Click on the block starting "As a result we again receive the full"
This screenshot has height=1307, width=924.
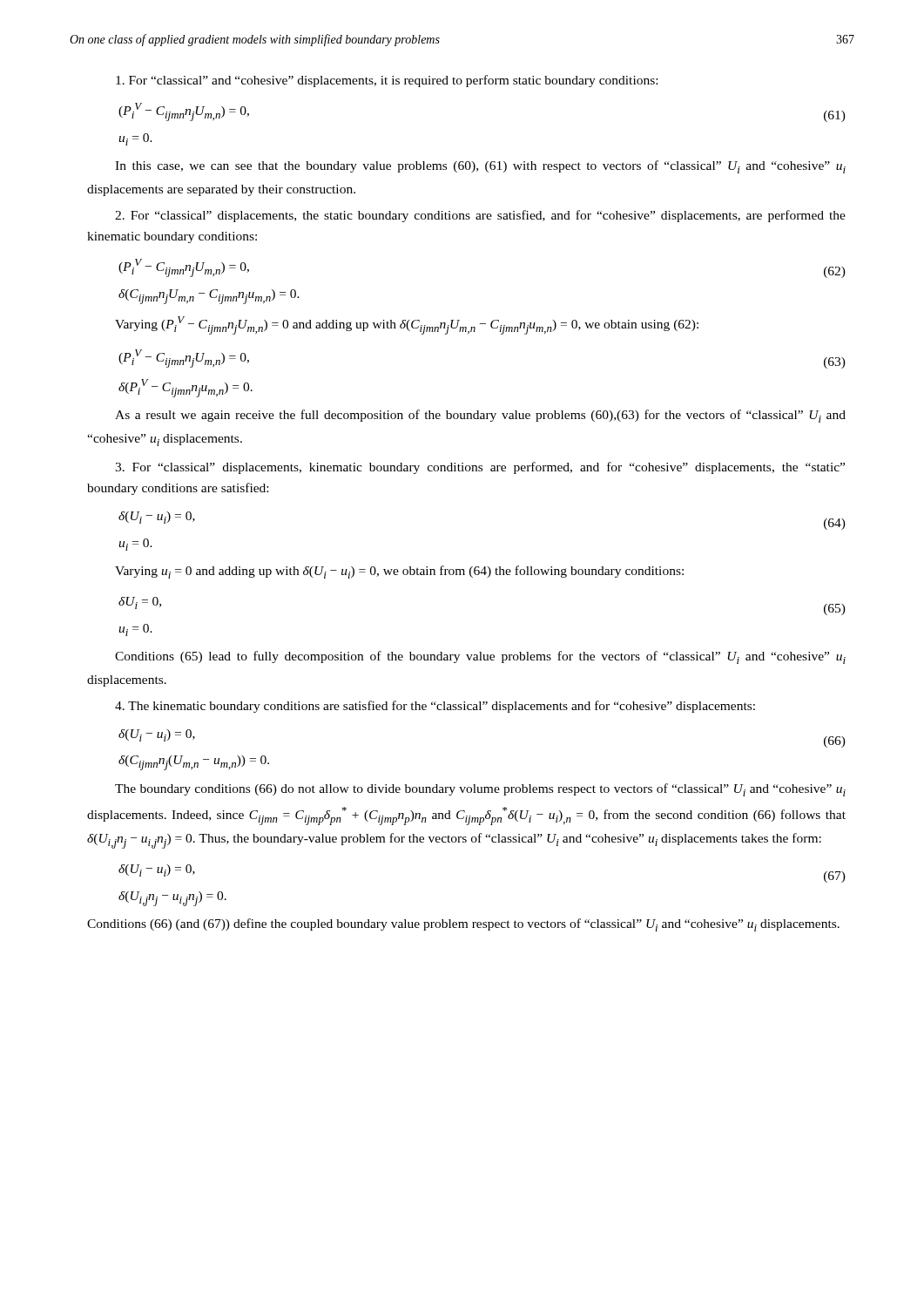466,428
